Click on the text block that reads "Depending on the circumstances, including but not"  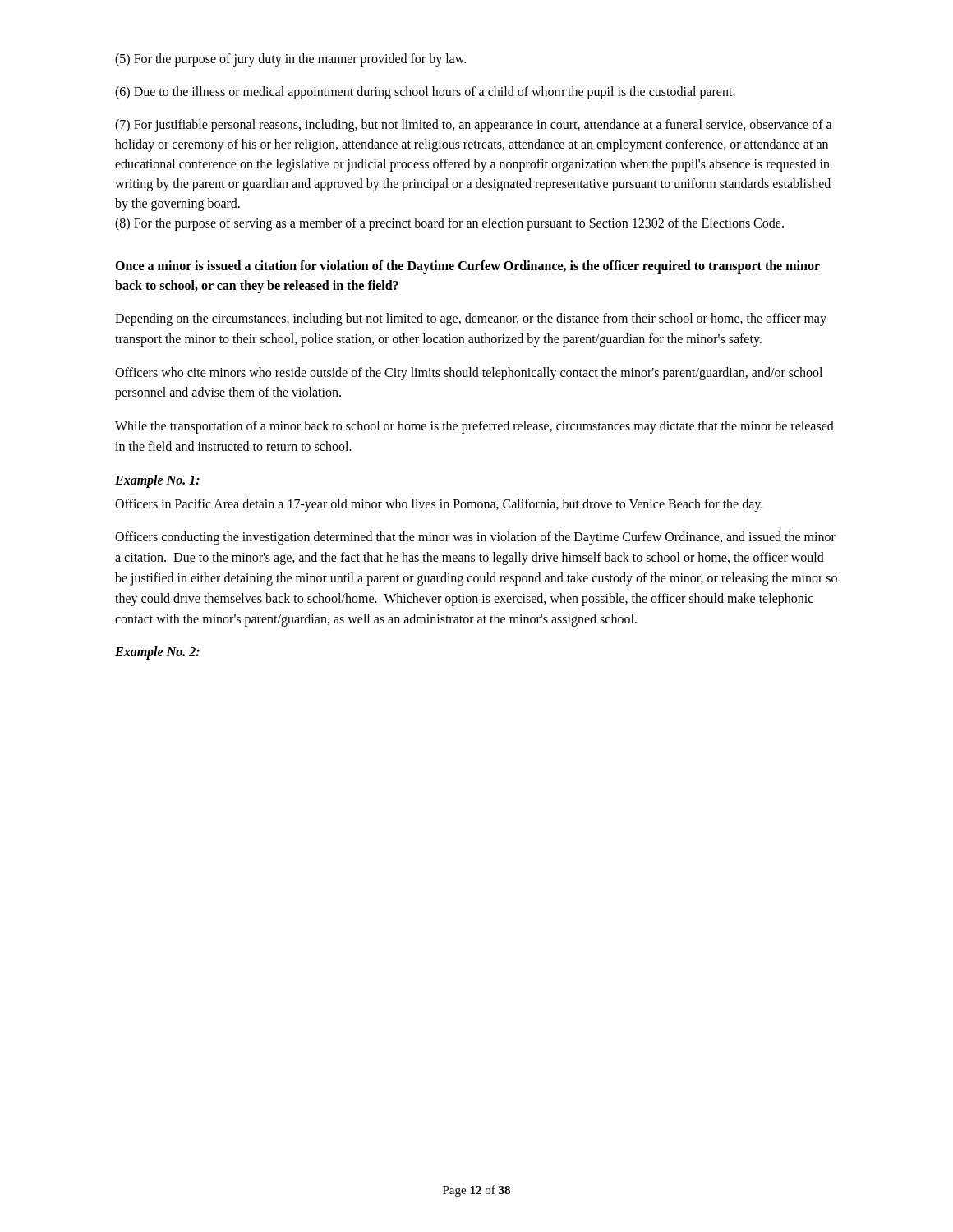pos(471,328)
